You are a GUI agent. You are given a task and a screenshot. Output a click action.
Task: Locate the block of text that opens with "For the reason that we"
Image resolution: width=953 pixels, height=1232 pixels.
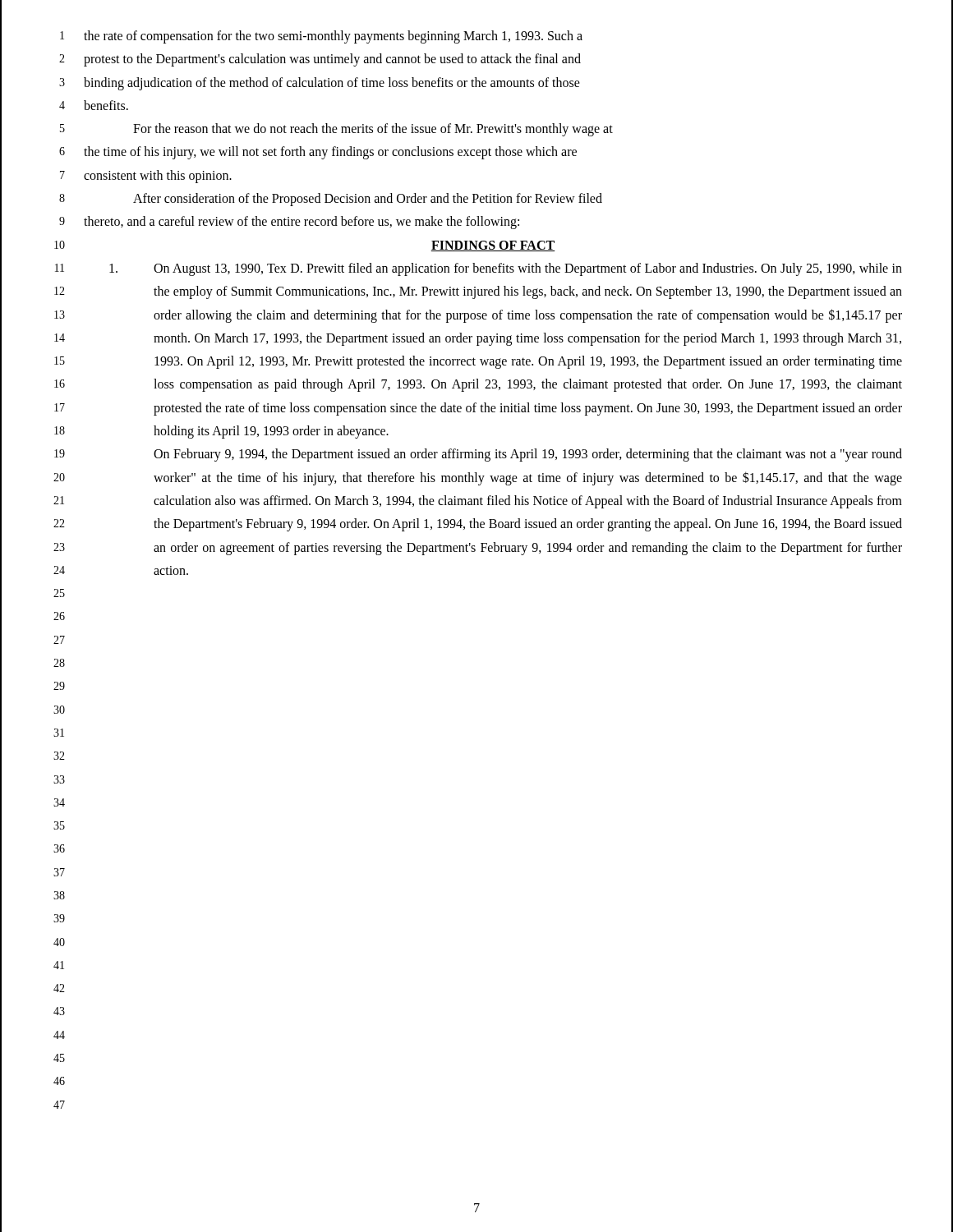tap(348, 152)
